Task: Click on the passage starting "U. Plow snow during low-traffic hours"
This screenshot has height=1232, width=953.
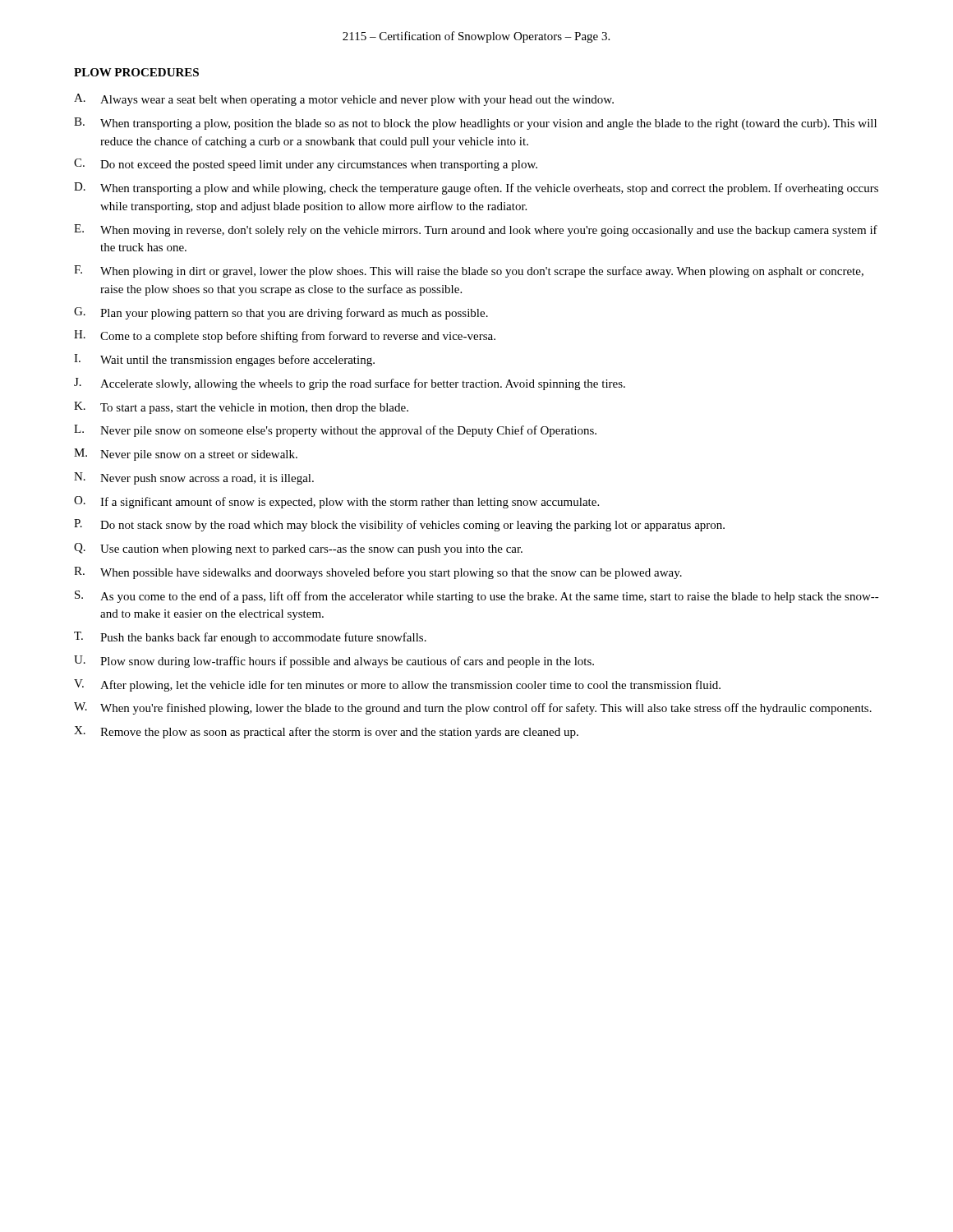Action: (x=334, y=662)
